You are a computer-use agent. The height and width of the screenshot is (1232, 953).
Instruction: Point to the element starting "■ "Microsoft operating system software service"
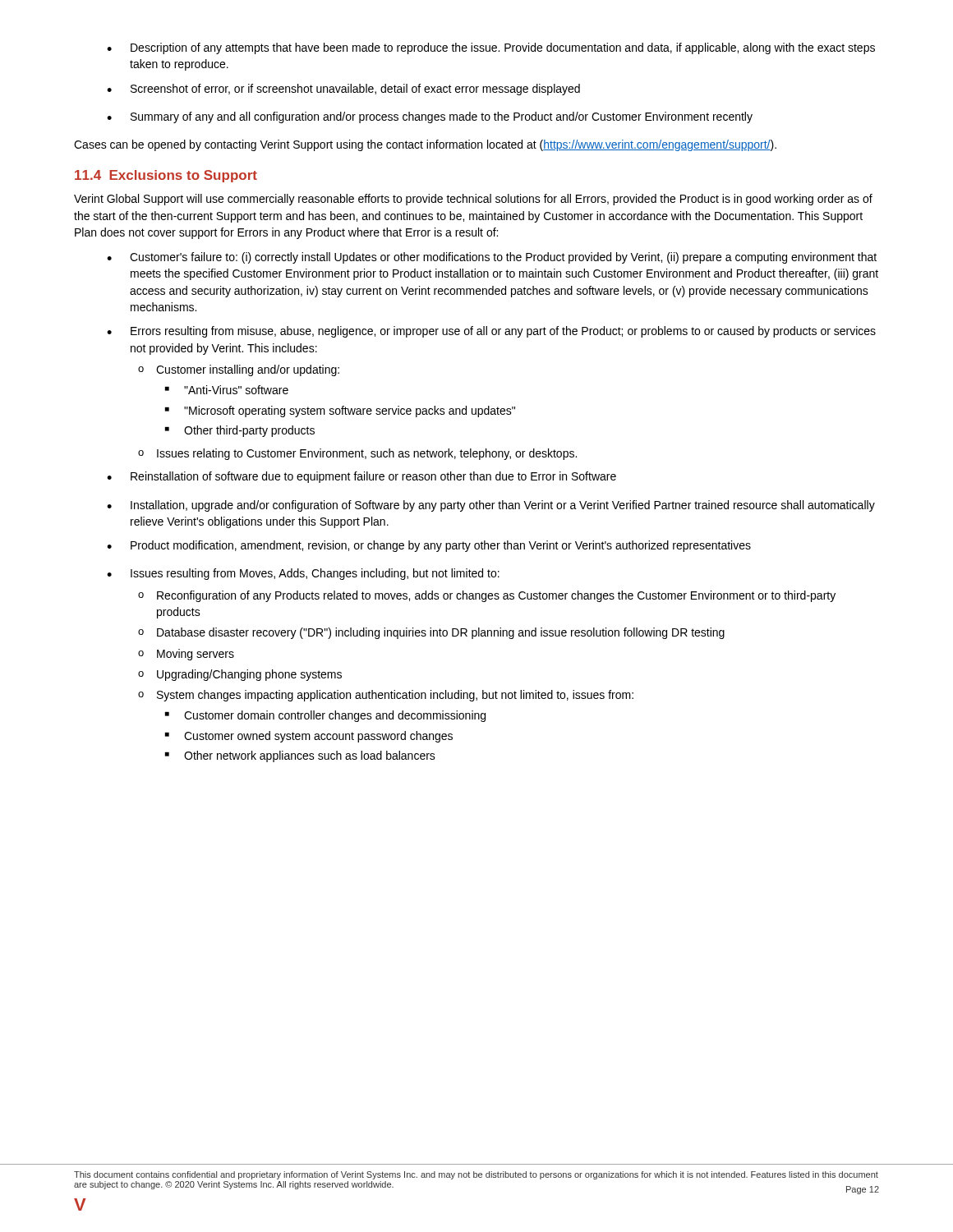coord(522,410)
